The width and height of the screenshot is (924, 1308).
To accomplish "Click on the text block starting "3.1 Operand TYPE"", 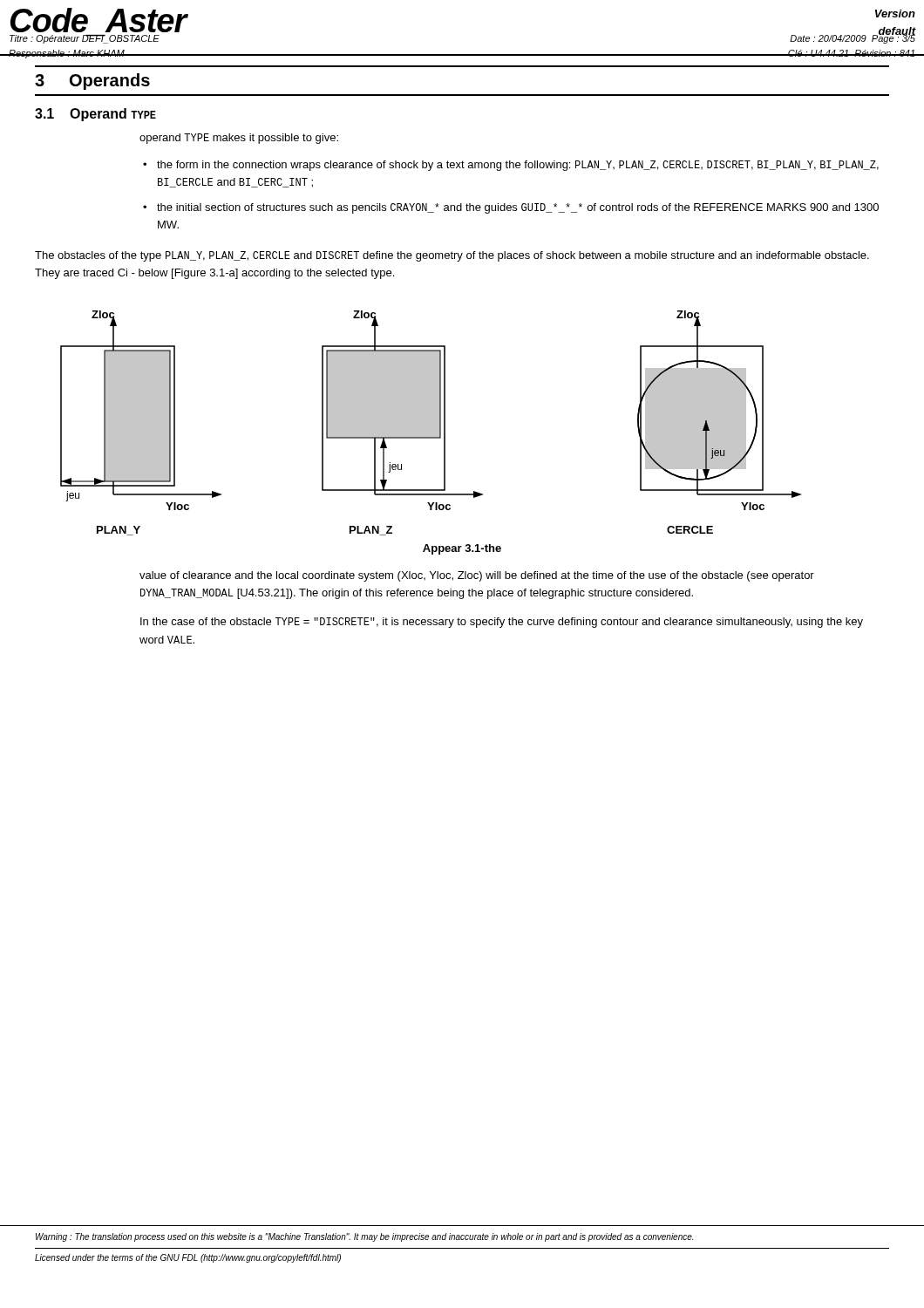I will click(95, 115).
